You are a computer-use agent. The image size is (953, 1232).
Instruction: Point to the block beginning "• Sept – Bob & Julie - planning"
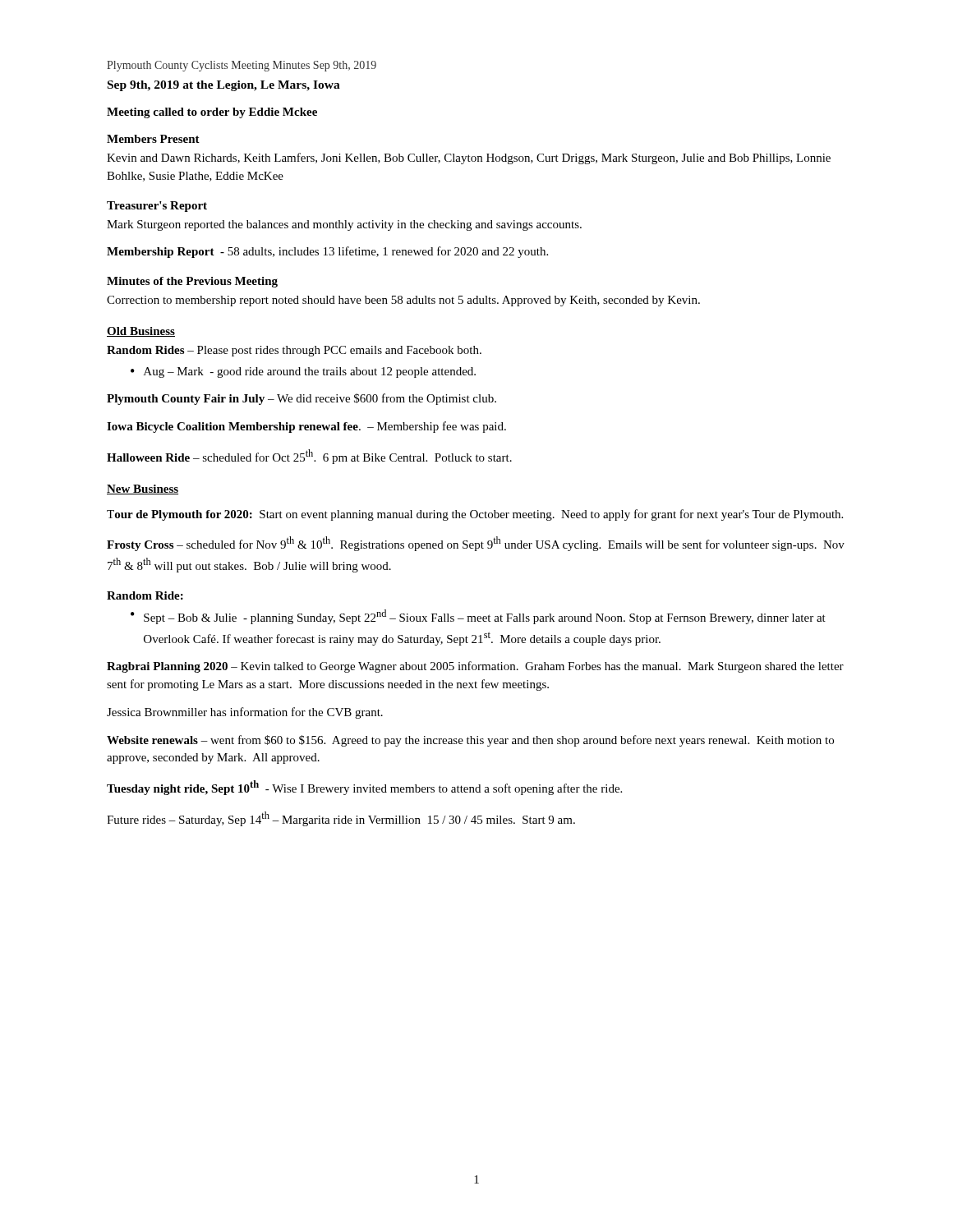488,627
